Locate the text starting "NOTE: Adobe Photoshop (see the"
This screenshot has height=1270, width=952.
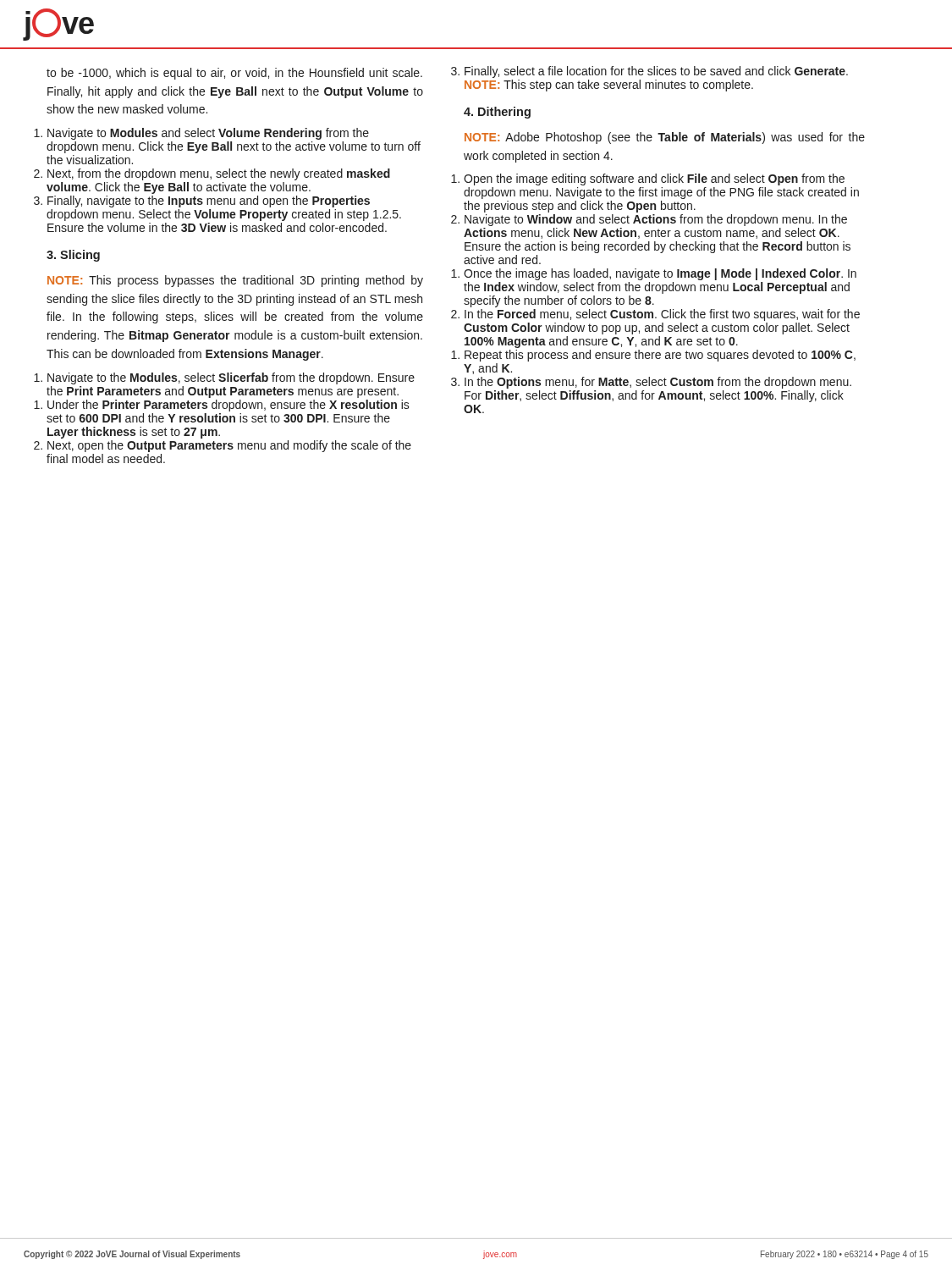tap(664, 147)
